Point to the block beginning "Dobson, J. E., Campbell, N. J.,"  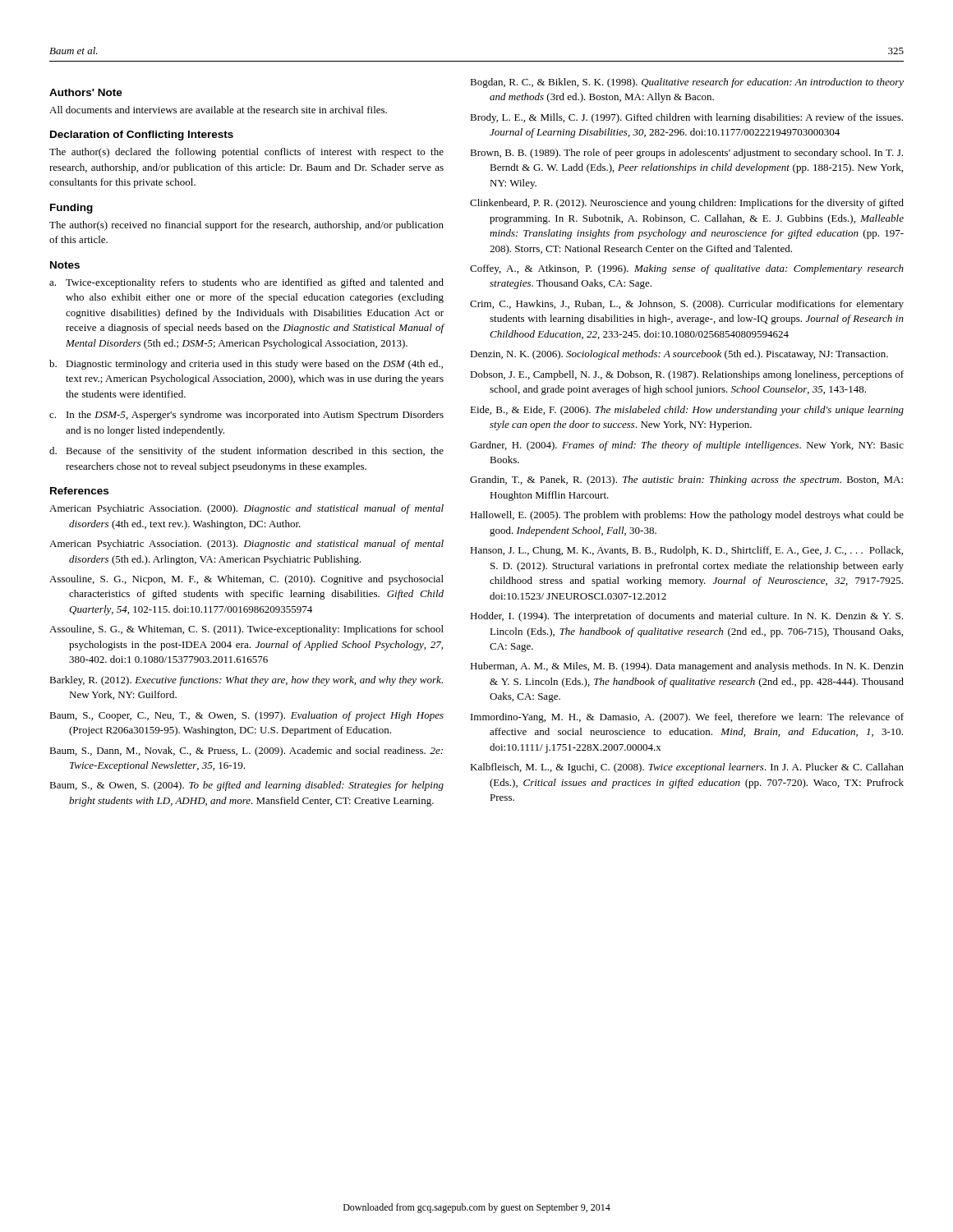pos(687,381)
